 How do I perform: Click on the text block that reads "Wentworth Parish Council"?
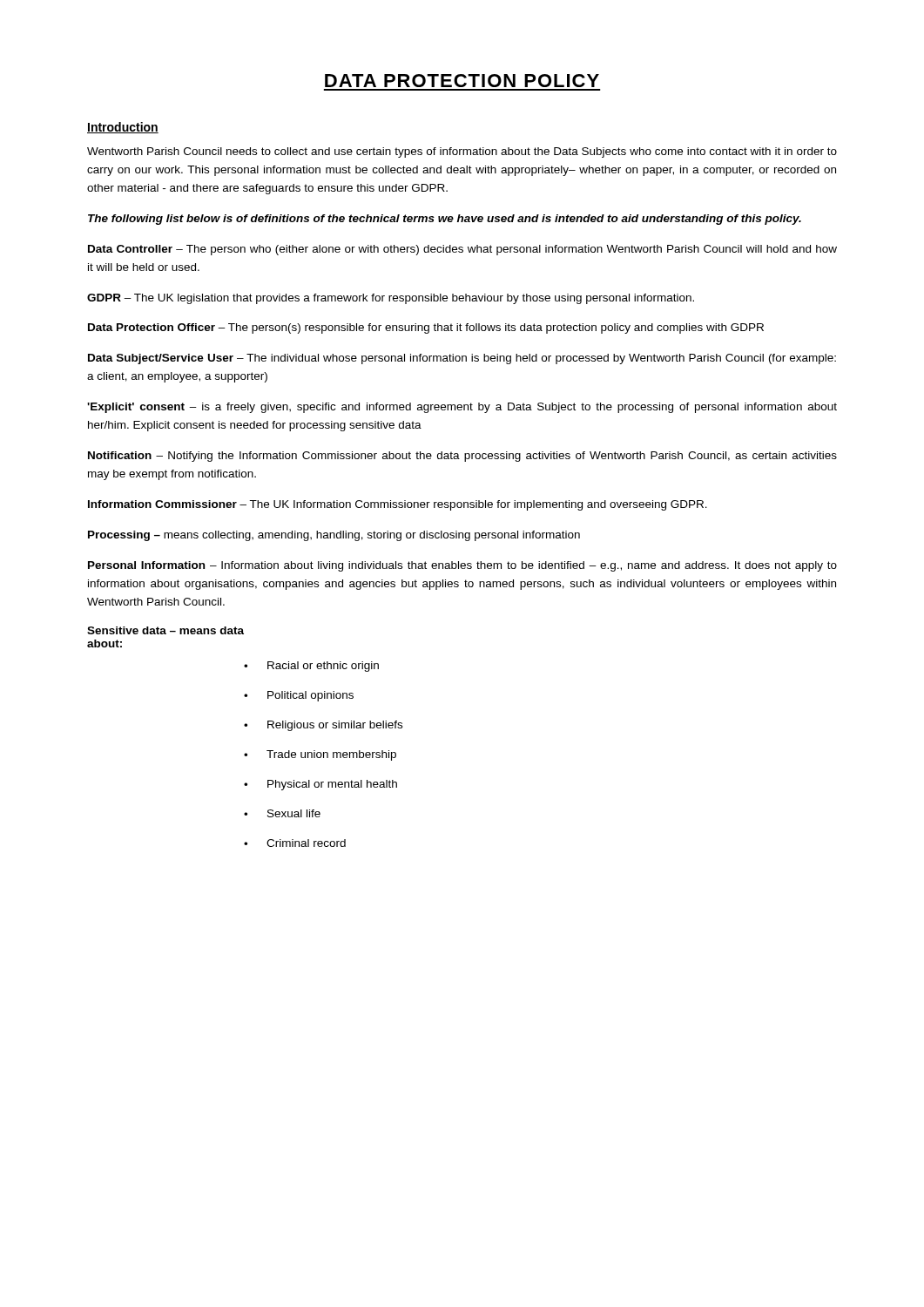coord(462,169)
